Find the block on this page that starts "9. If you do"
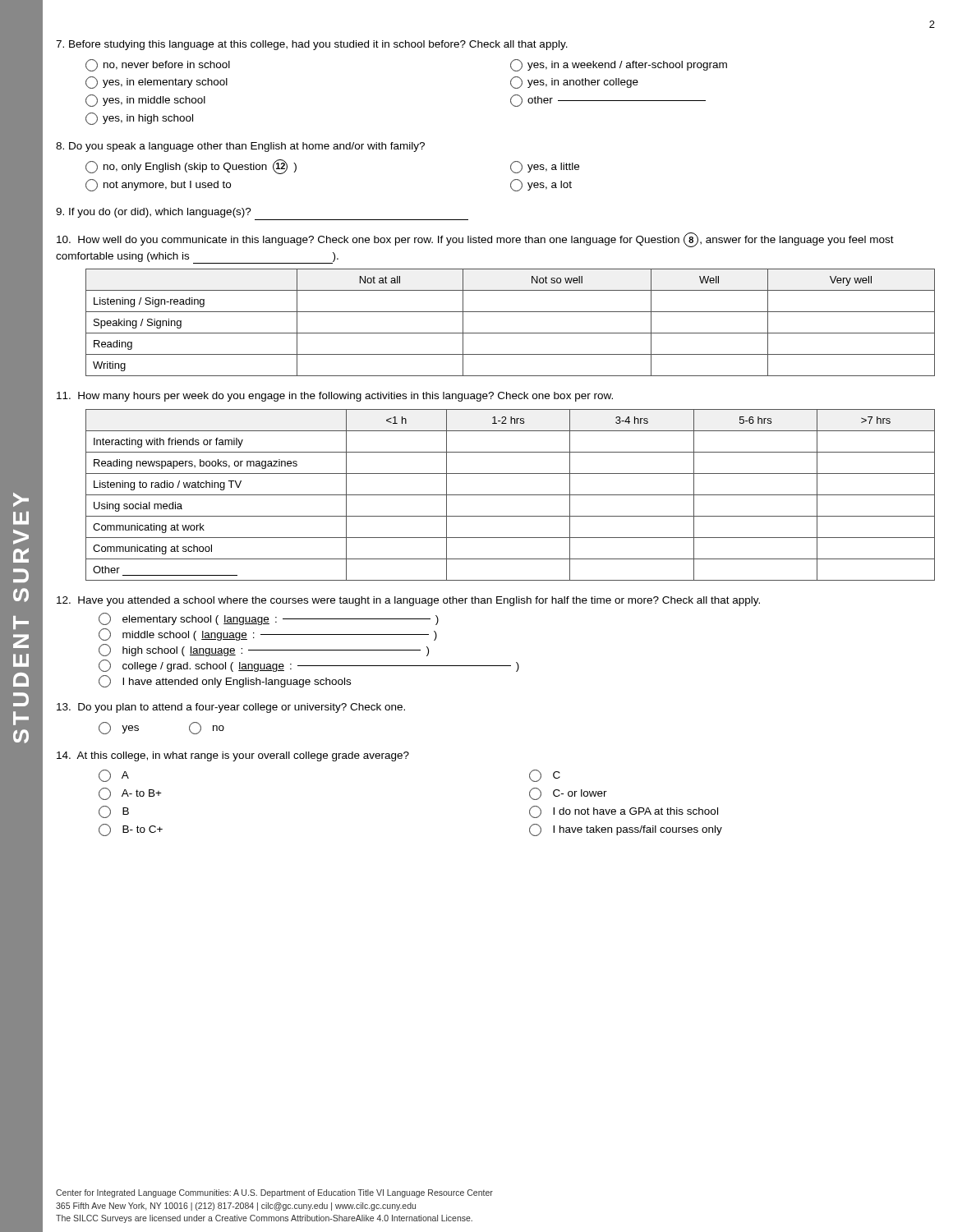This screenshot has height=1232, width=953. [x=154, y=213]
